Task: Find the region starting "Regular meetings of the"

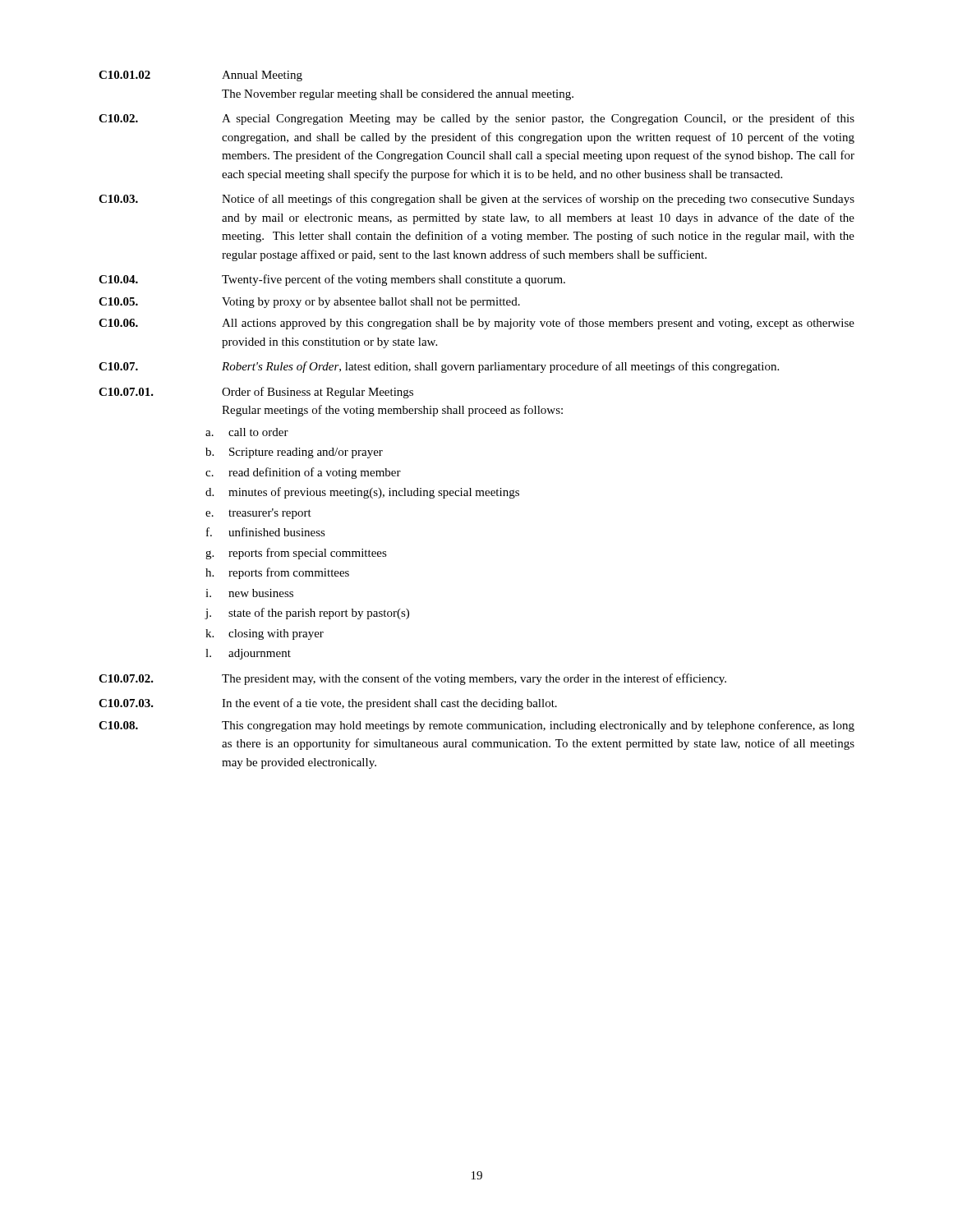Action: click(476, 410)
